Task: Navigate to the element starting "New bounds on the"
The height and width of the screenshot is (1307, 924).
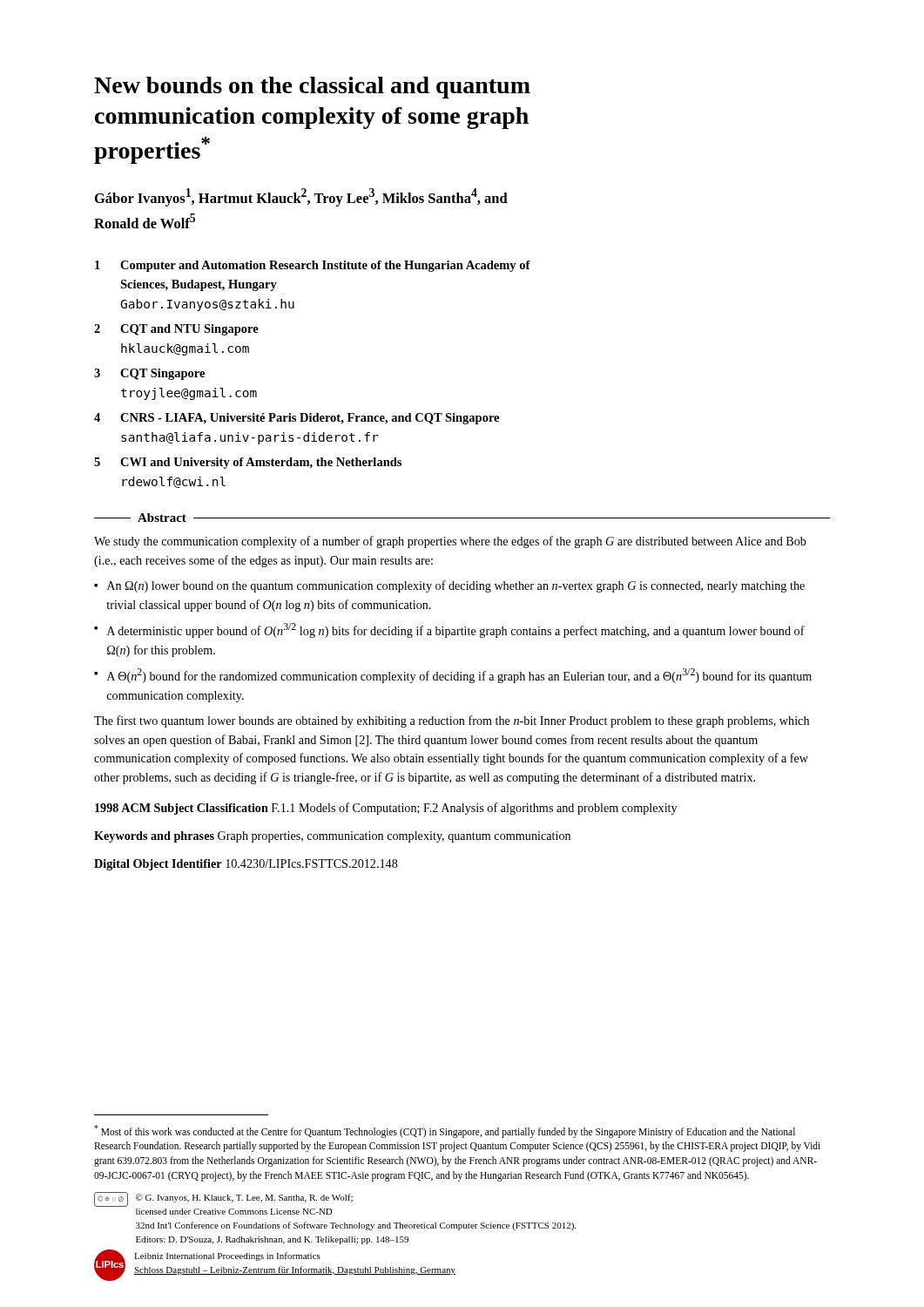Action: (312, 118)
